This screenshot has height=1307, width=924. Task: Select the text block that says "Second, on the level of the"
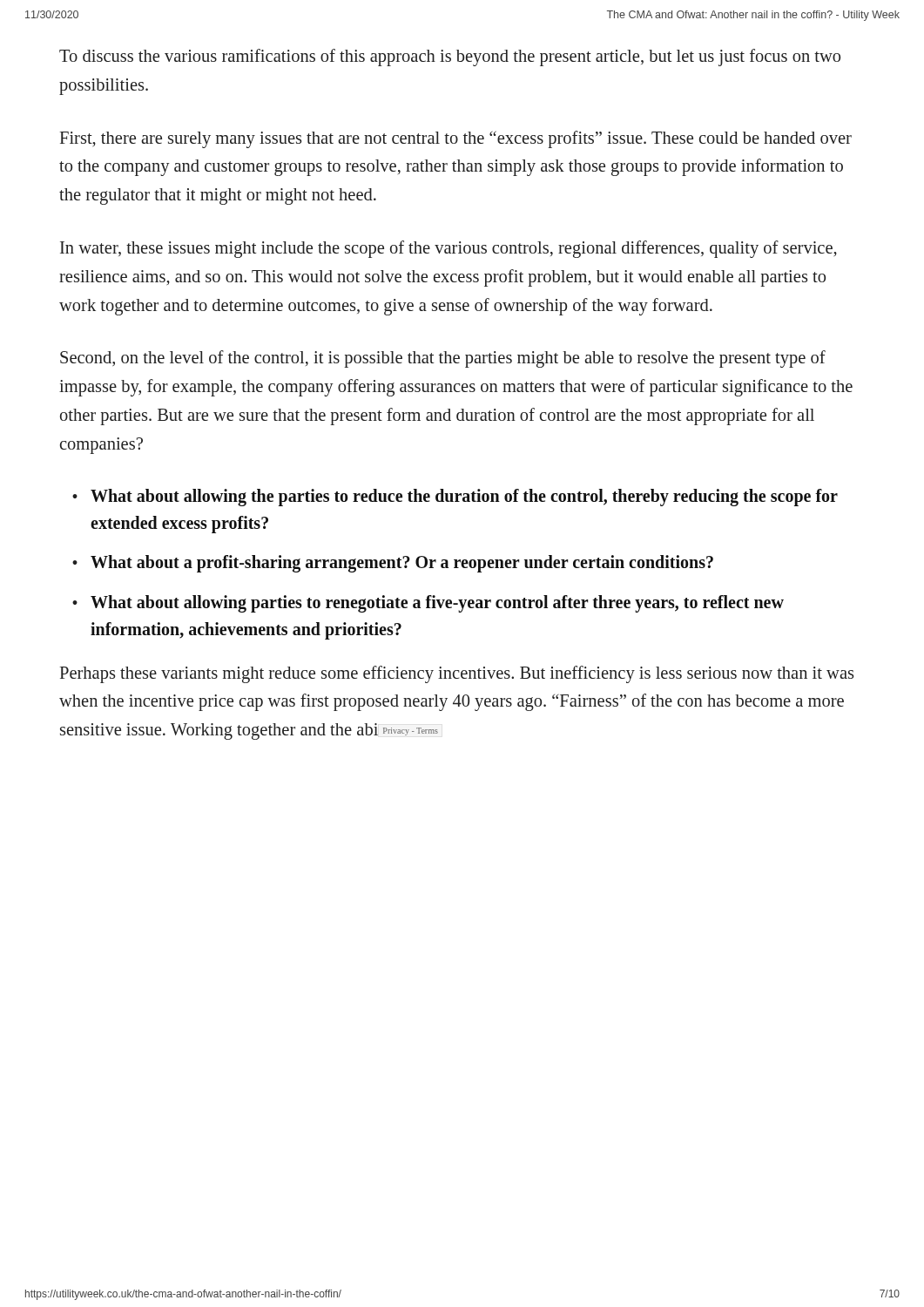point(456,400)
